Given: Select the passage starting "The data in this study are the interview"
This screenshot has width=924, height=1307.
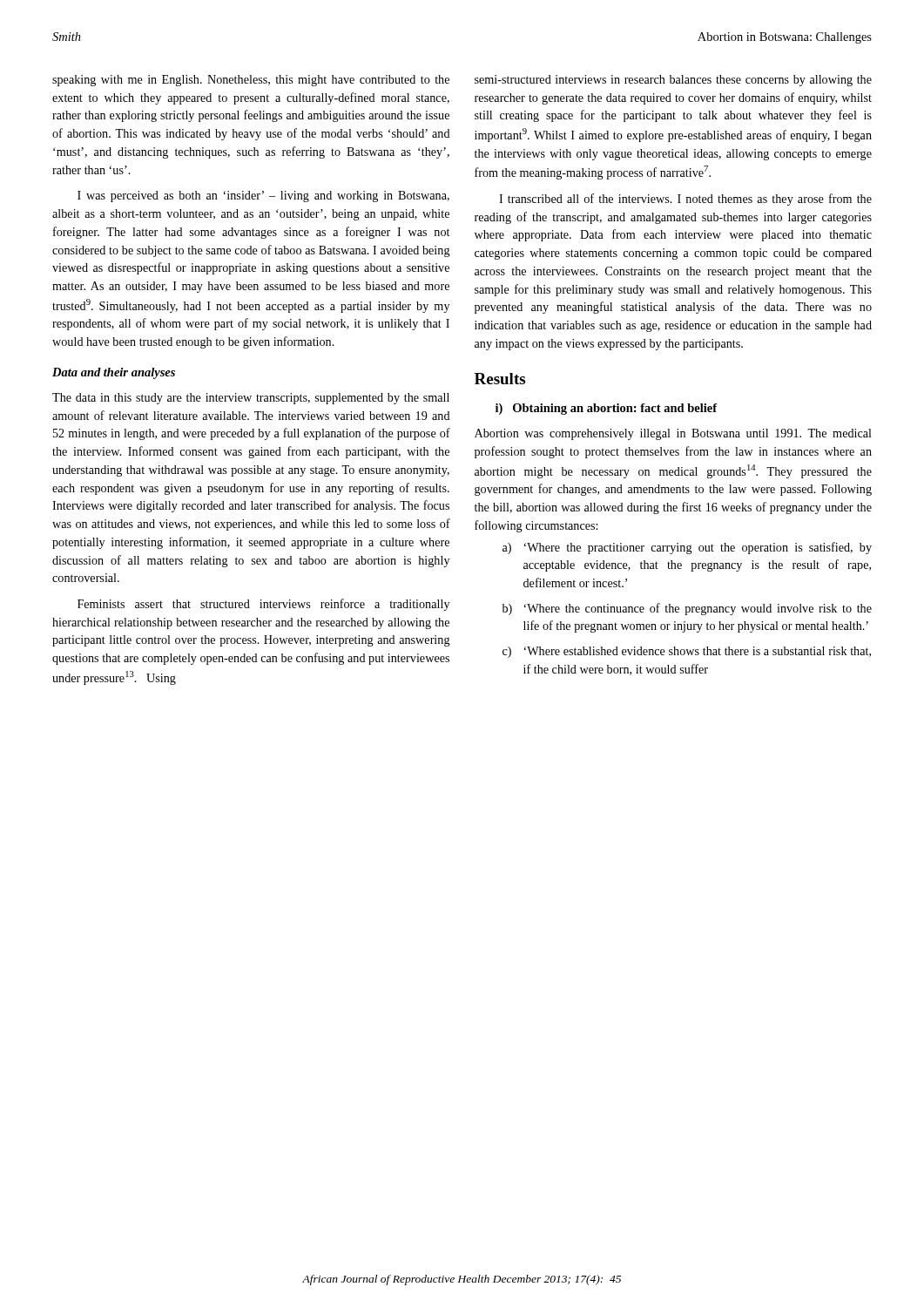Looking at the screenshot, I should [x=251, y=488].
